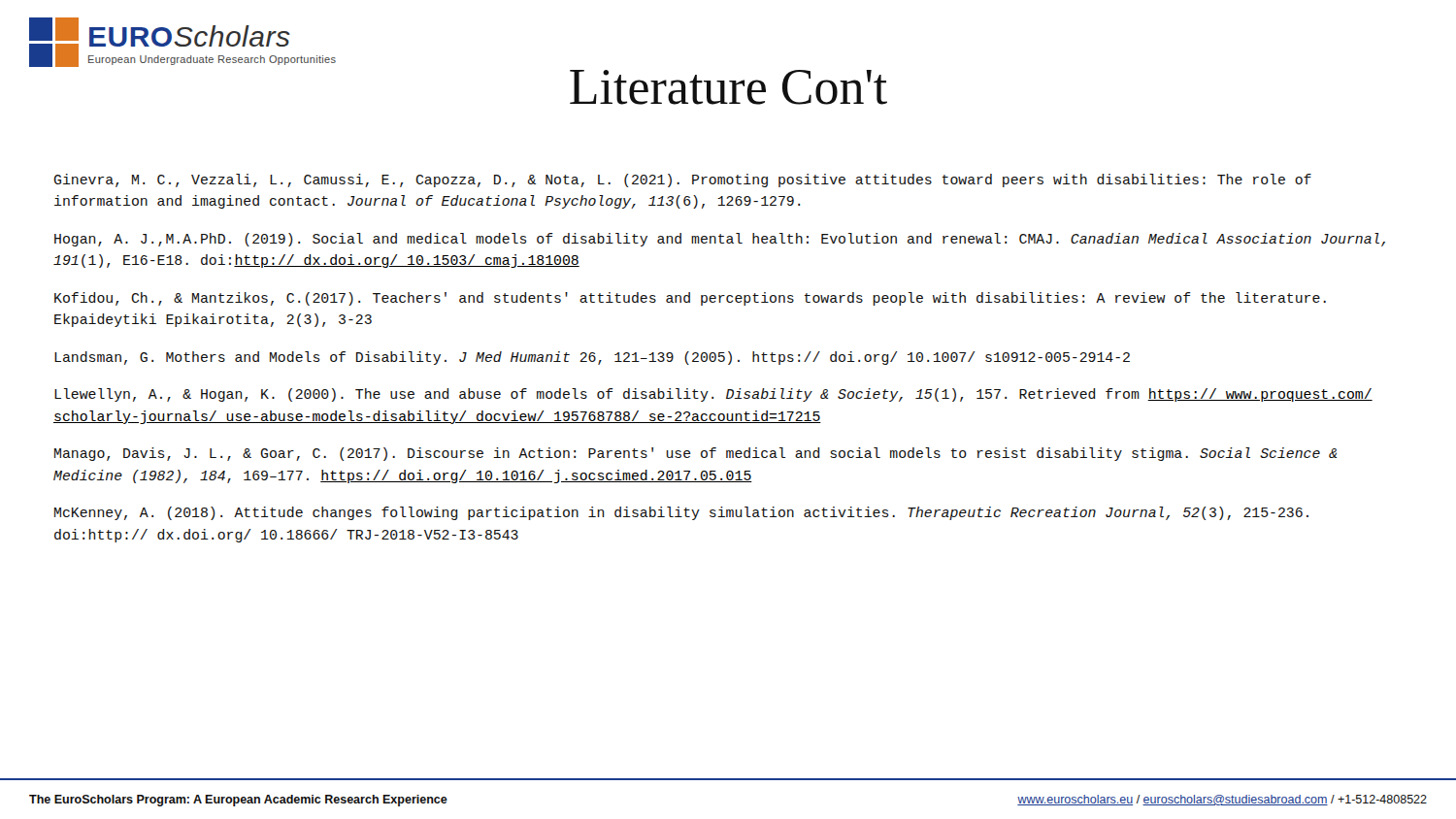Navigate to the text block starting "Literature Con't"

728,87
